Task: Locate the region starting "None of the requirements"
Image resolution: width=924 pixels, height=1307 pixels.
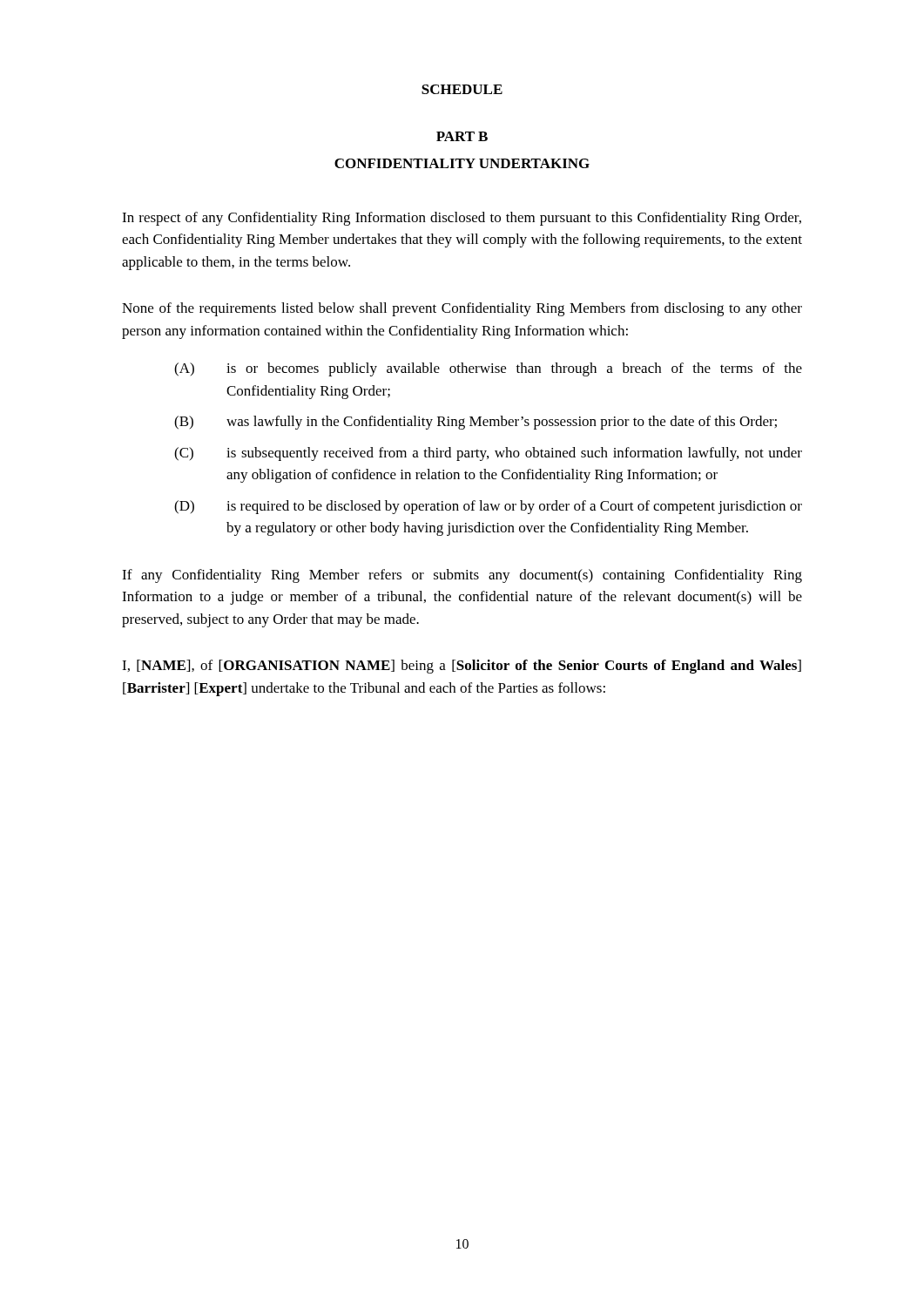Action: point(462,319)
